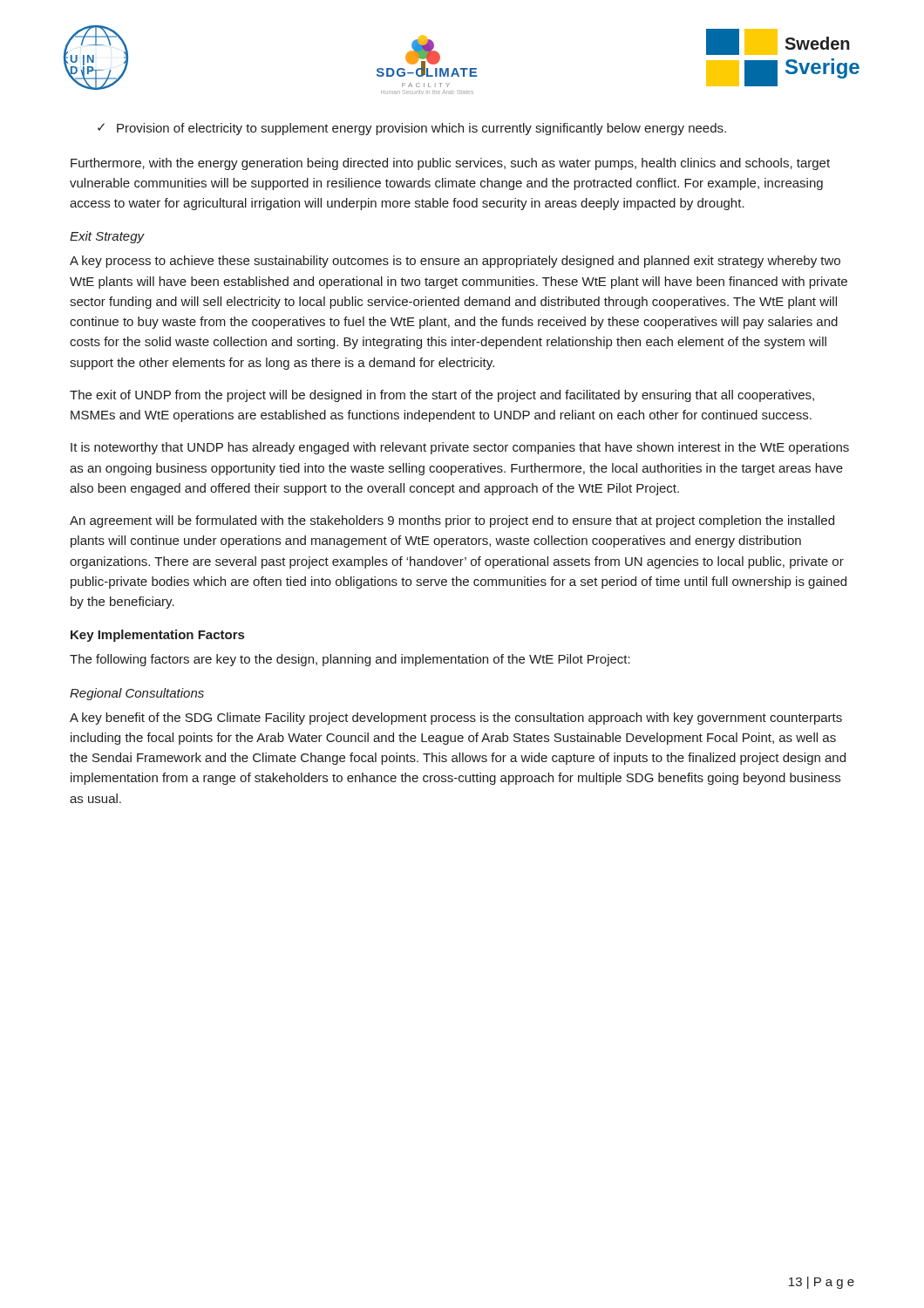Locate the block of text that opens with "Furthermore, with the energy generation"
This screenshot has width=924, height=1308.
point(450,182)
